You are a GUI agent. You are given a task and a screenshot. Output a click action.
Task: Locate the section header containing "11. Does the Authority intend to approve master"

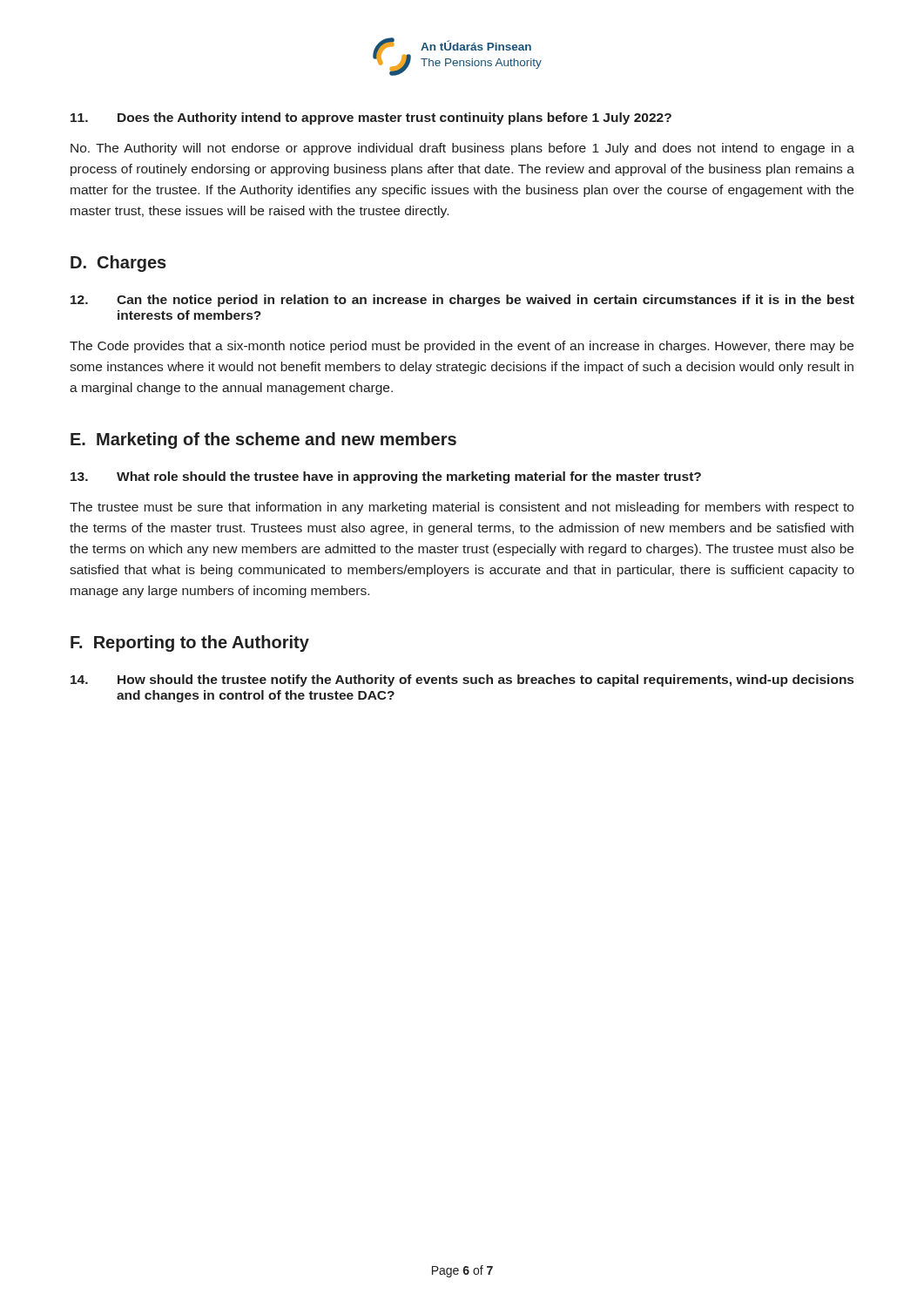point(462,118)
